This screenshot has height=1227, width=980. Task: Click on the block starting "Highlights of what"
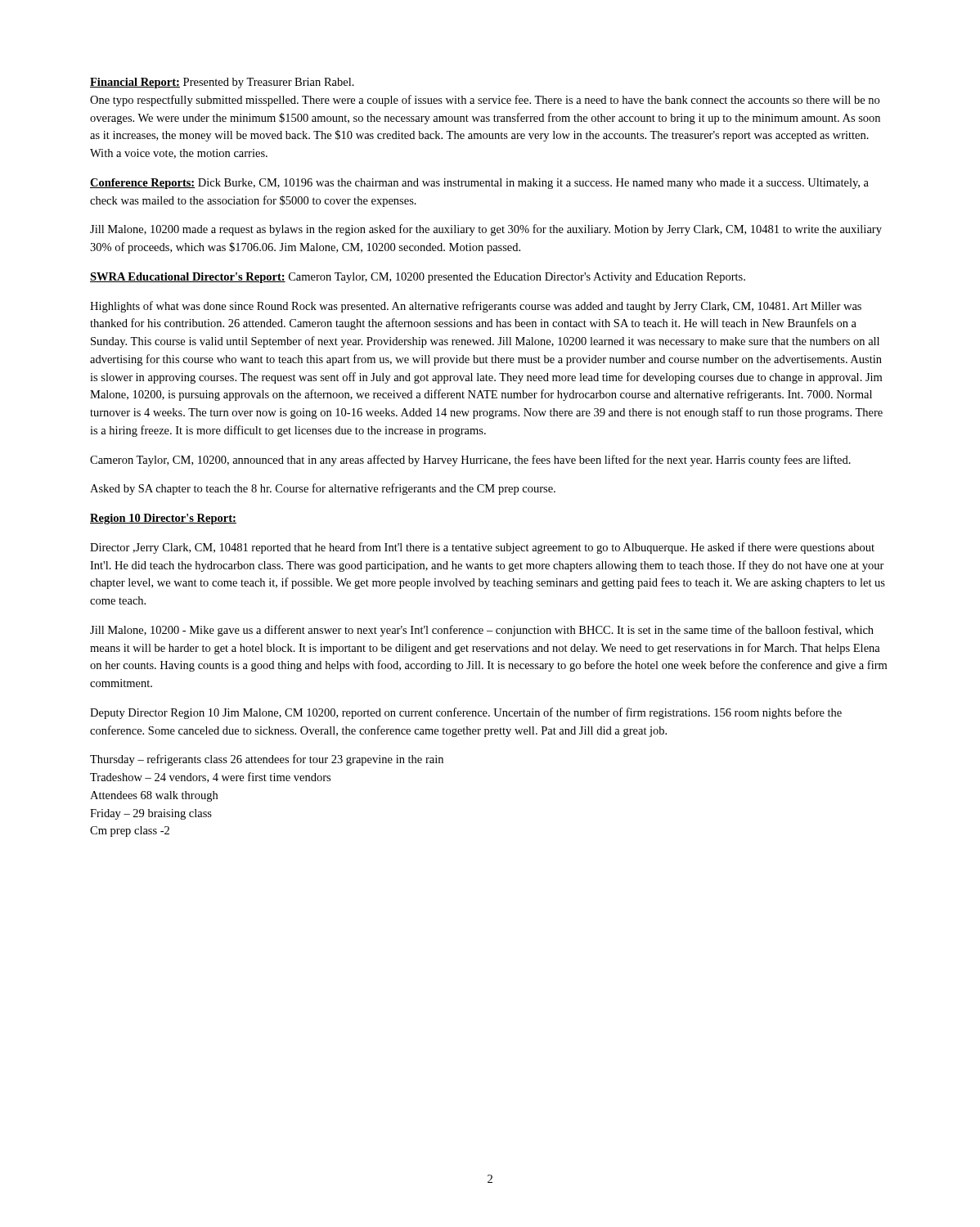(486, 368)
